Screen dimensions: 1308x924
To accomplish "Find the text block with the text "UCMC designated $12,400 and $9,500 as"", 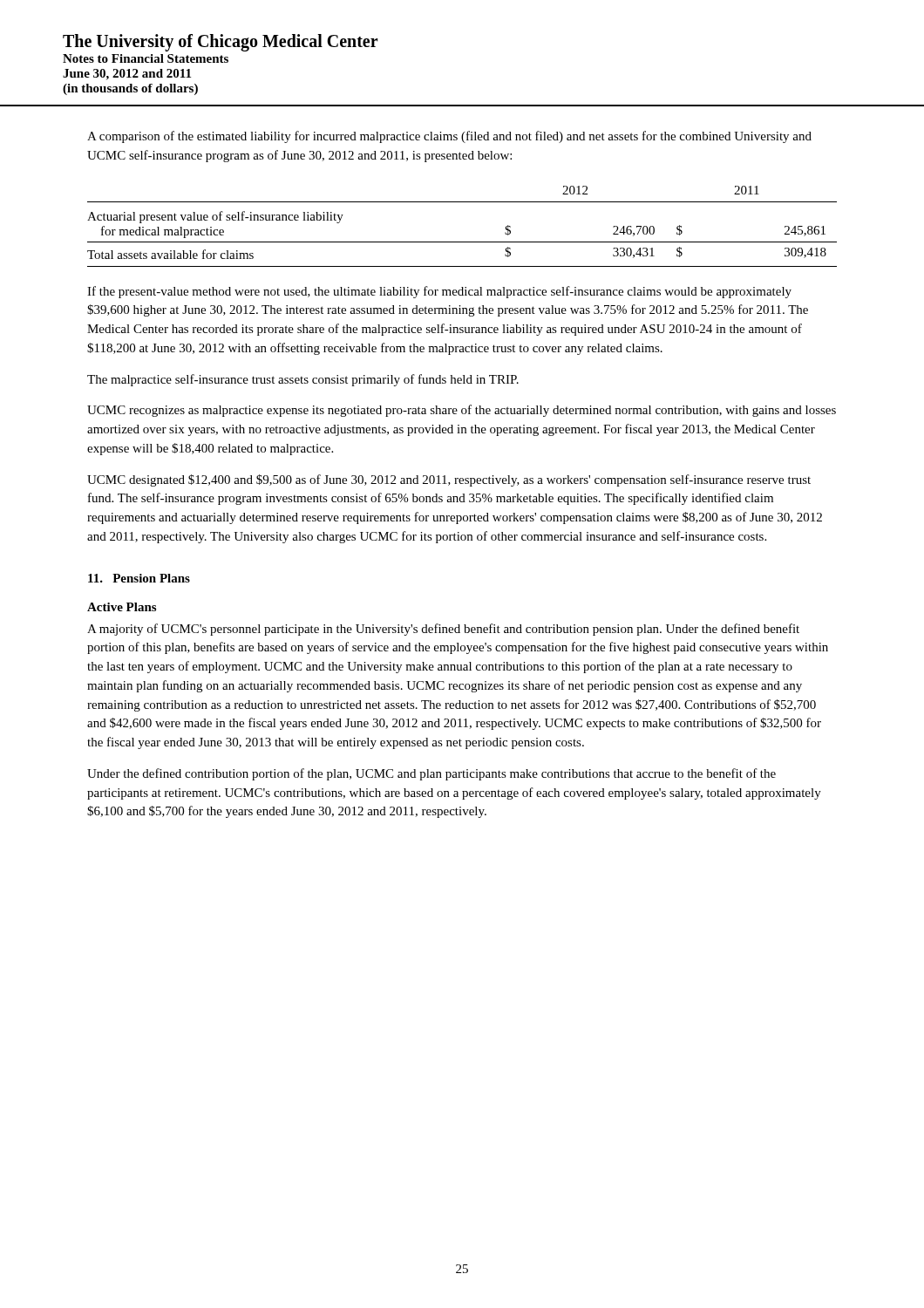I will coord(455,508).
